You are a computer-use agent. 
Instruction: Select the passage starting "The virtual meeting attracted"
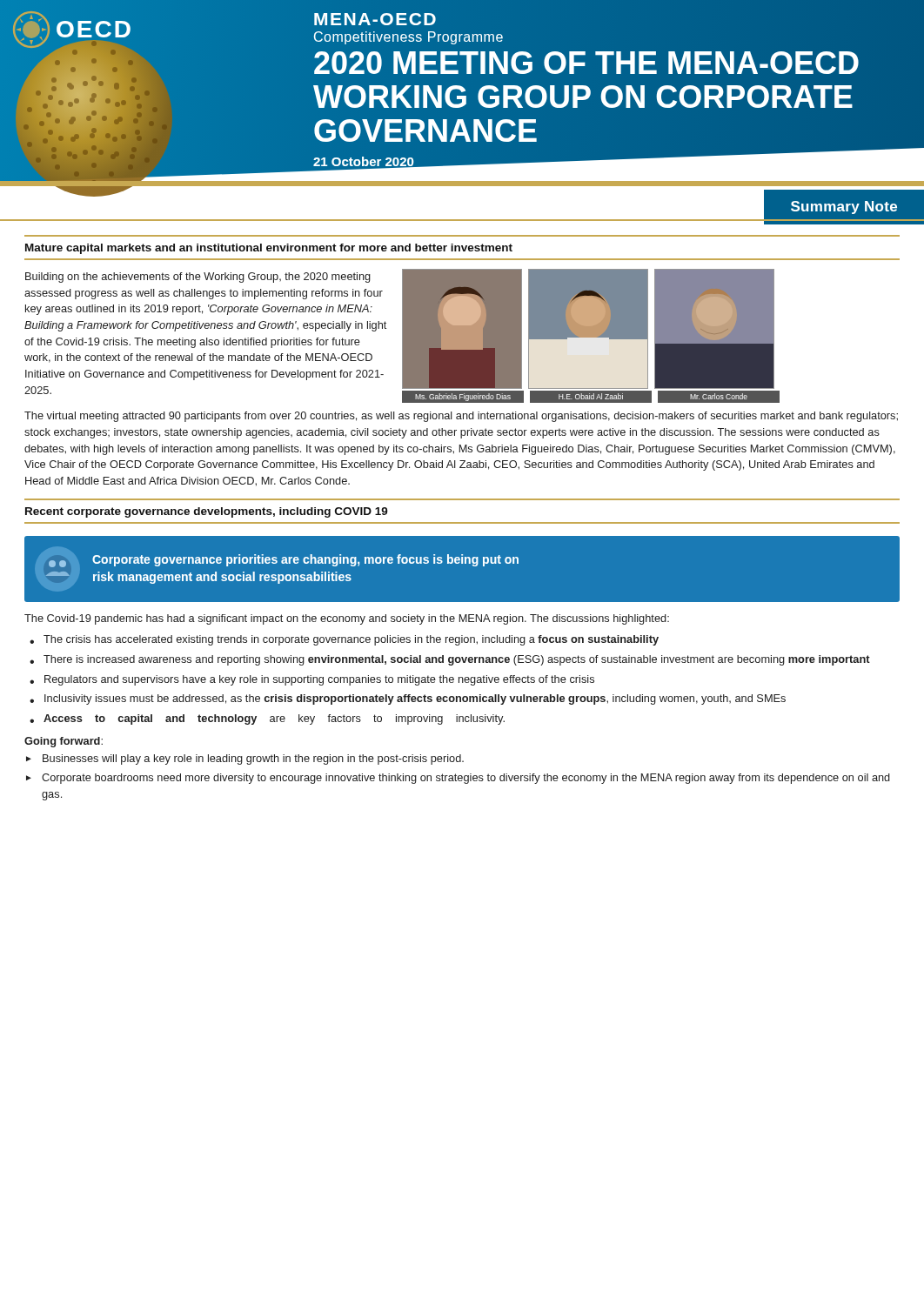tap(462, 448)
